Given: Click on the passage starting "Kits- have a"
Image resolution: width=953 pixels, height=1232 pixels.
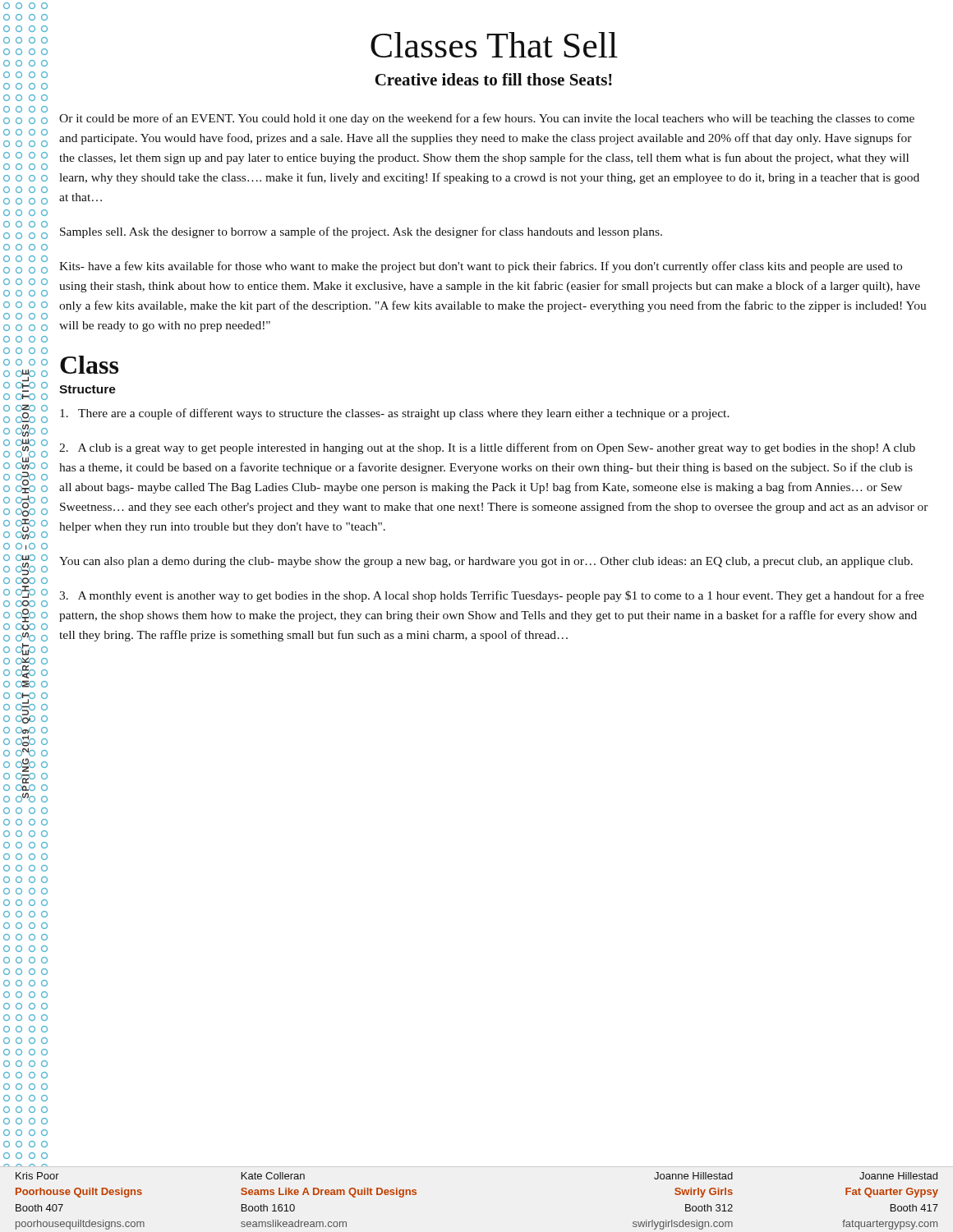Looking at the screenshot, I should (x=493, y=295).
